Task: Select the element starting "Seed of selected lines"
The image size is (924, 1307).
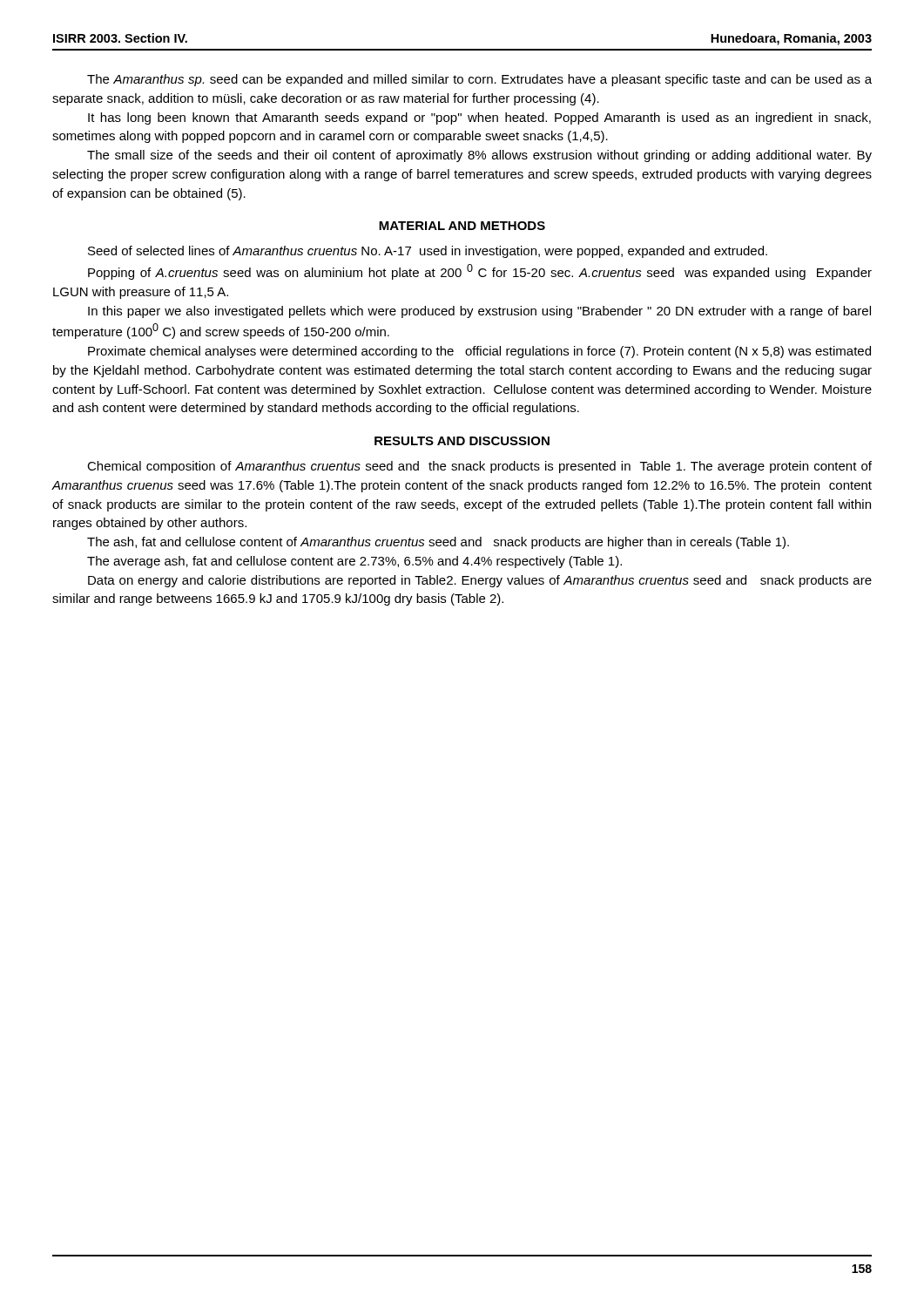Action: (428, 252)
